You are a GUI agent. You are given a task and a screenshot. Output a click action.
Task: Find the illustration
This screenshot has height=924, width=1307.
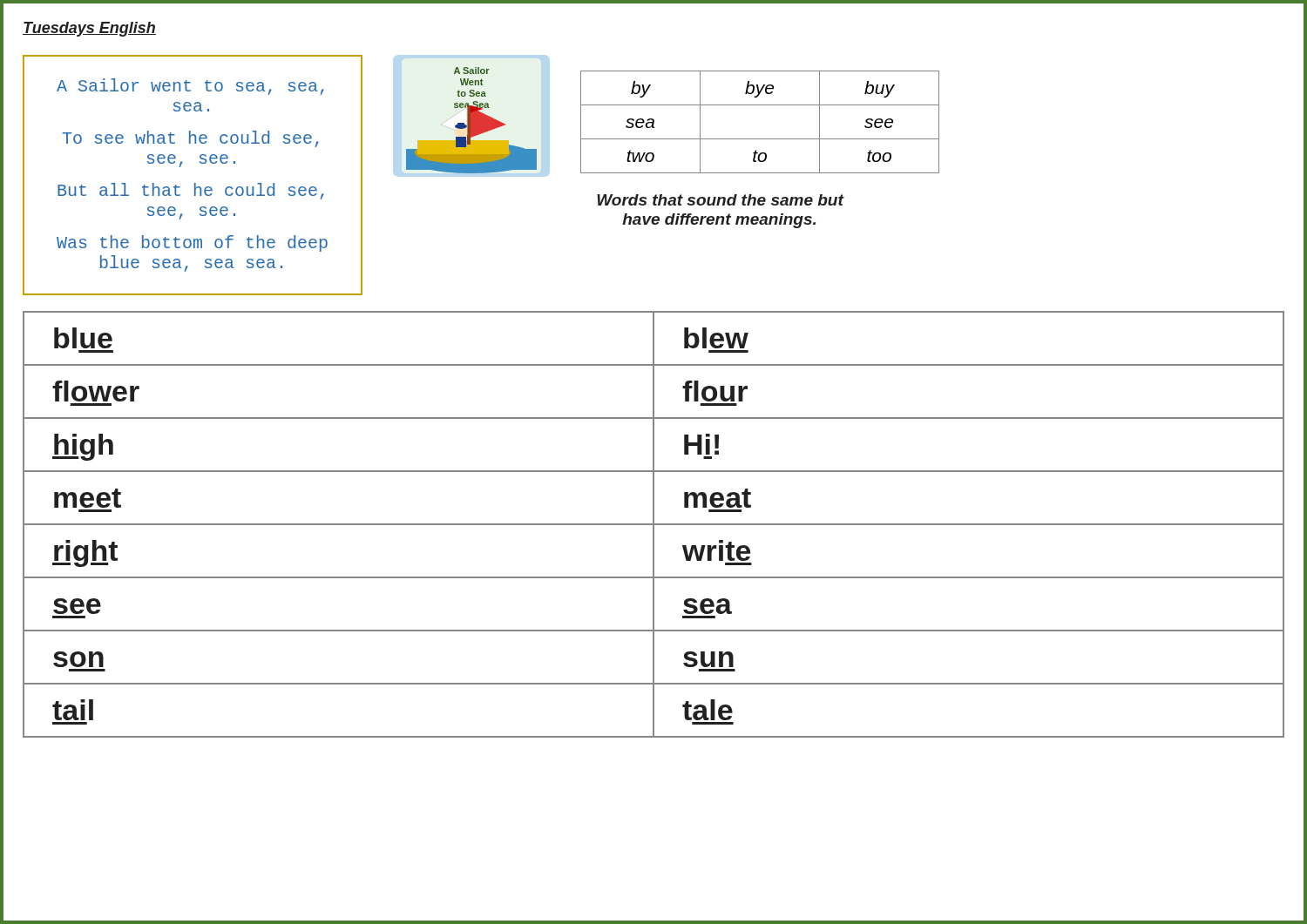click(471, 116)
